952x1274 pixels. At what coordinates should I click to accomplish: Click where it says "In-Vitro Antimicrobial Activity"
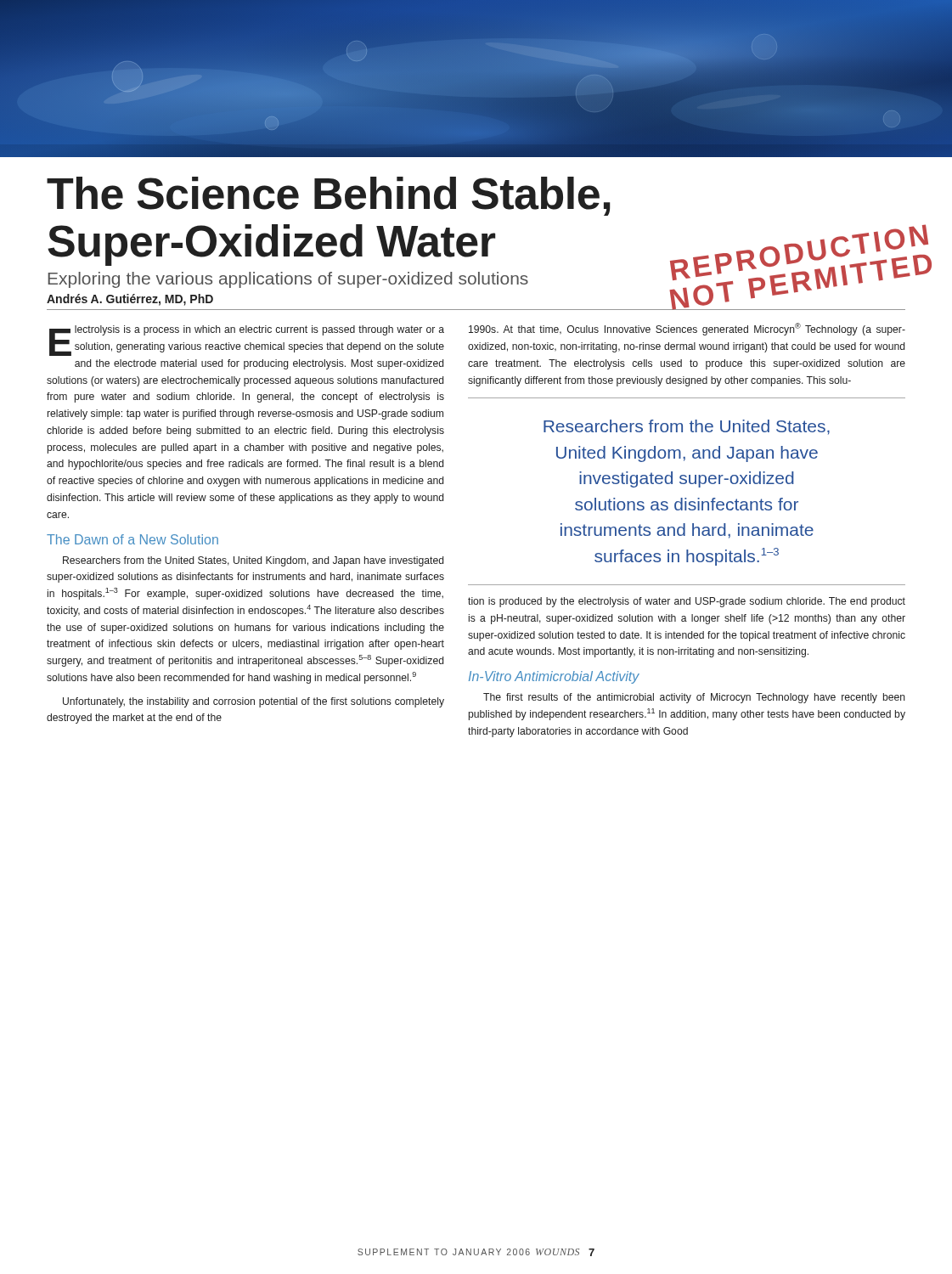pos(553,677)
